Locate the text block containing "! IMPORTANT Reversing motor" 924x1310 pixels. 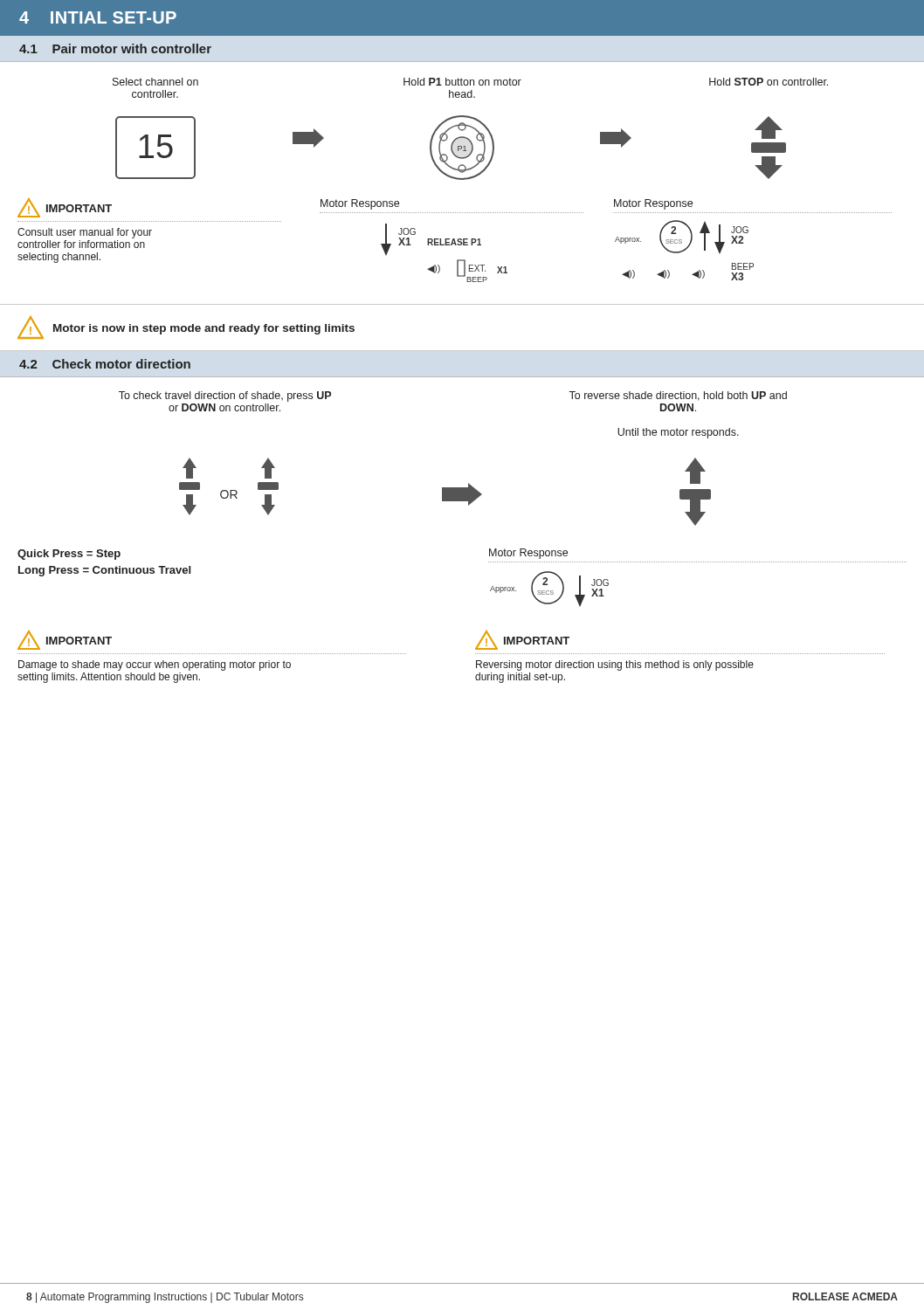coord(691,656)
